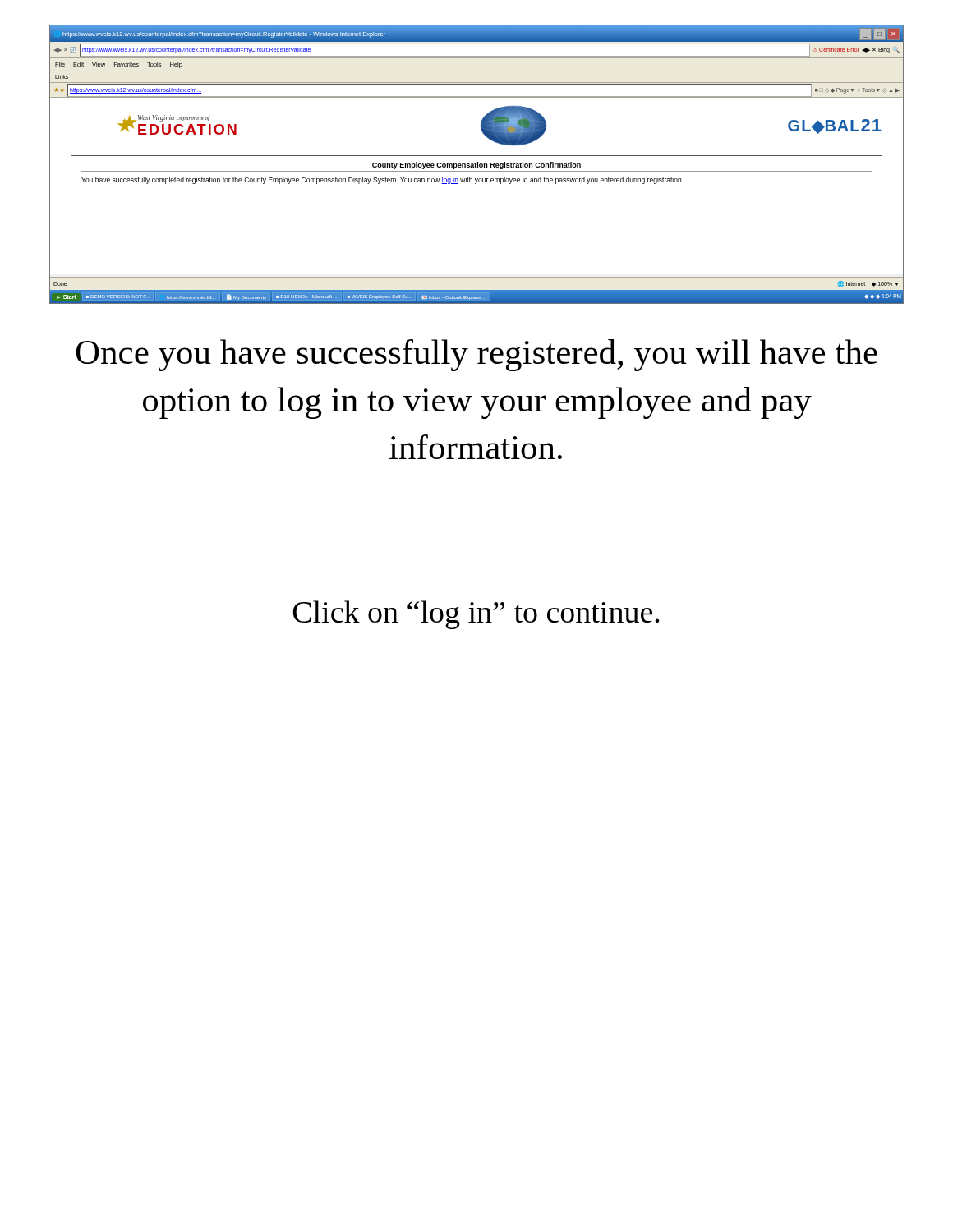This screenshot has height=1232, width=953.
Task: Locate the text block that reads "Once you have successfully registered, you will have"
Action: coord(476,400)
